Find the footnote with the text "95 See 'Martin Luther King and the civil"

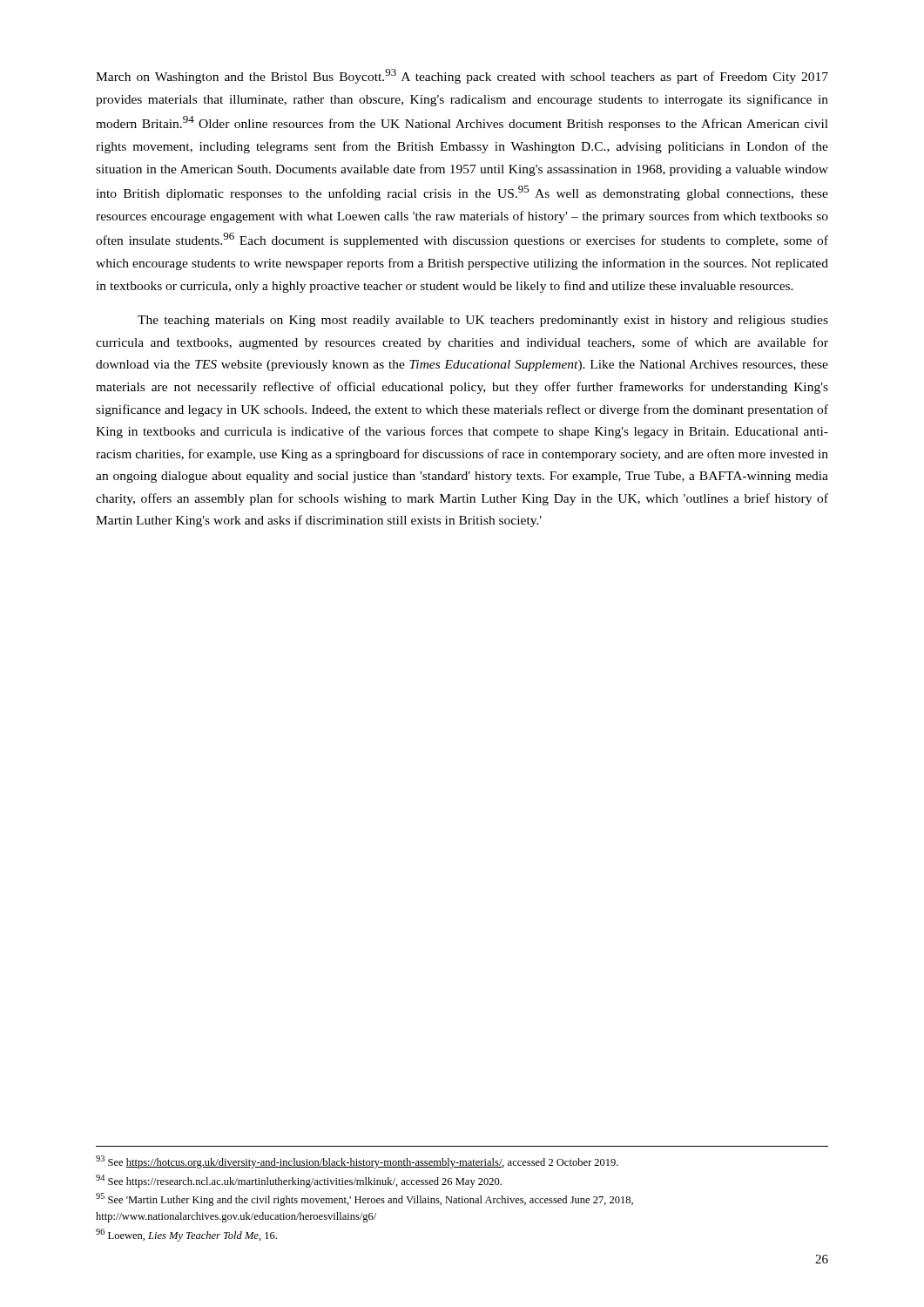(x=365, y=1207)
